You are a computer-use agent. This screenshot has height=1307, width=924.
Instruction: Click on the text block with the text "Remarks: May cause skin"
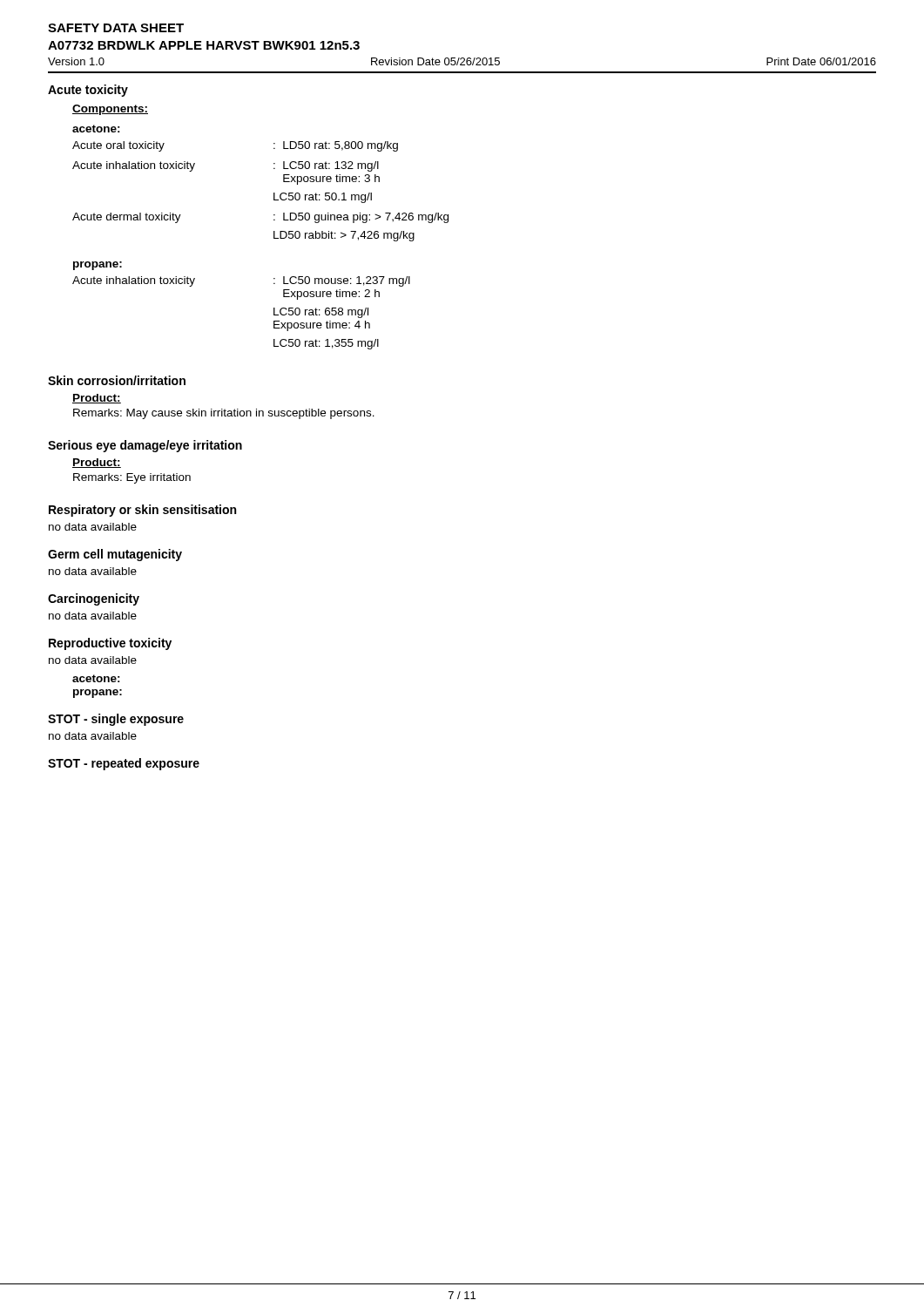(224, 413)
